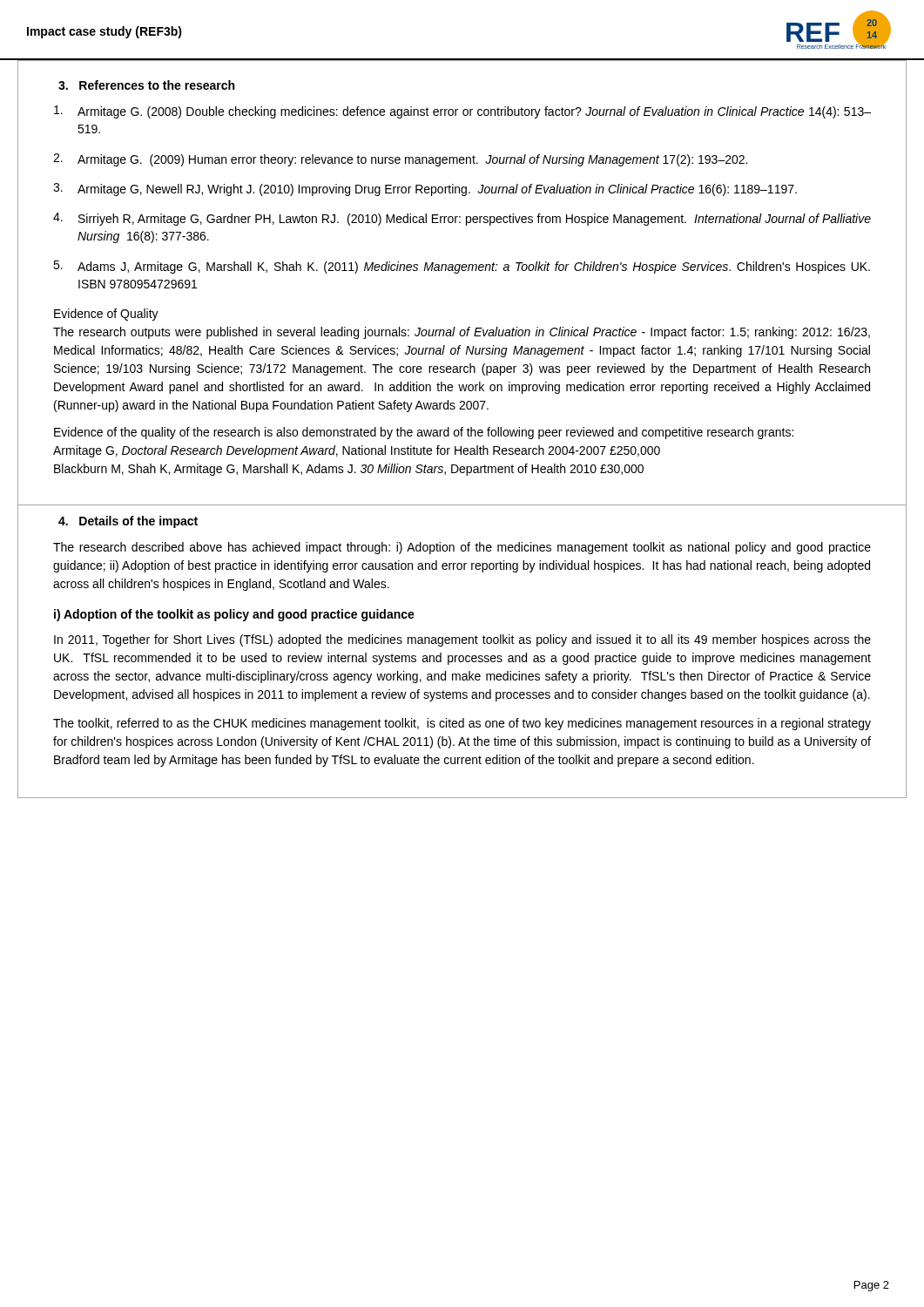Select the list item with the text "Armitage G. (2008)"

(462, 121)
